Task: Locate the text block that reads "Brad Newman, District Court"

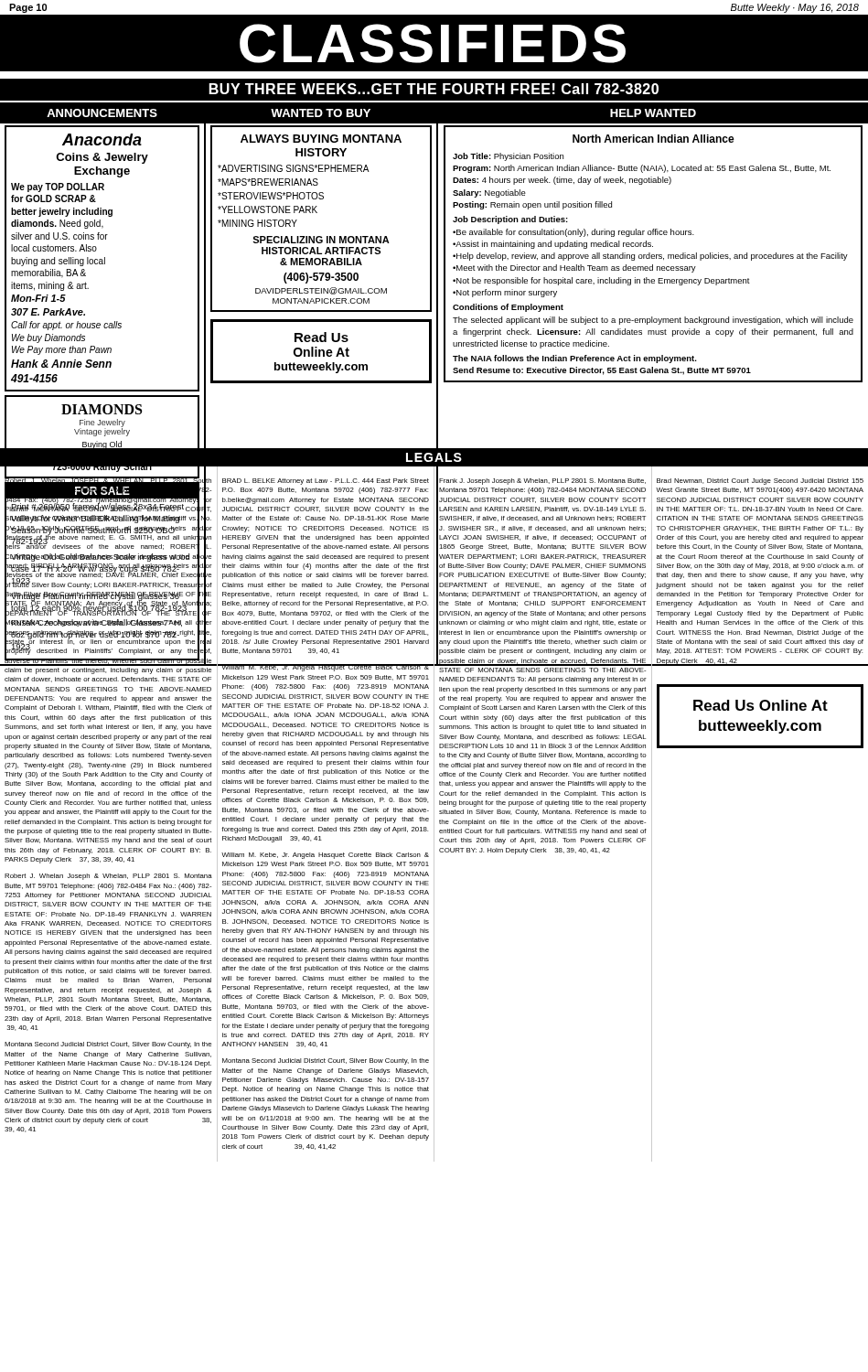Action: 760,571
